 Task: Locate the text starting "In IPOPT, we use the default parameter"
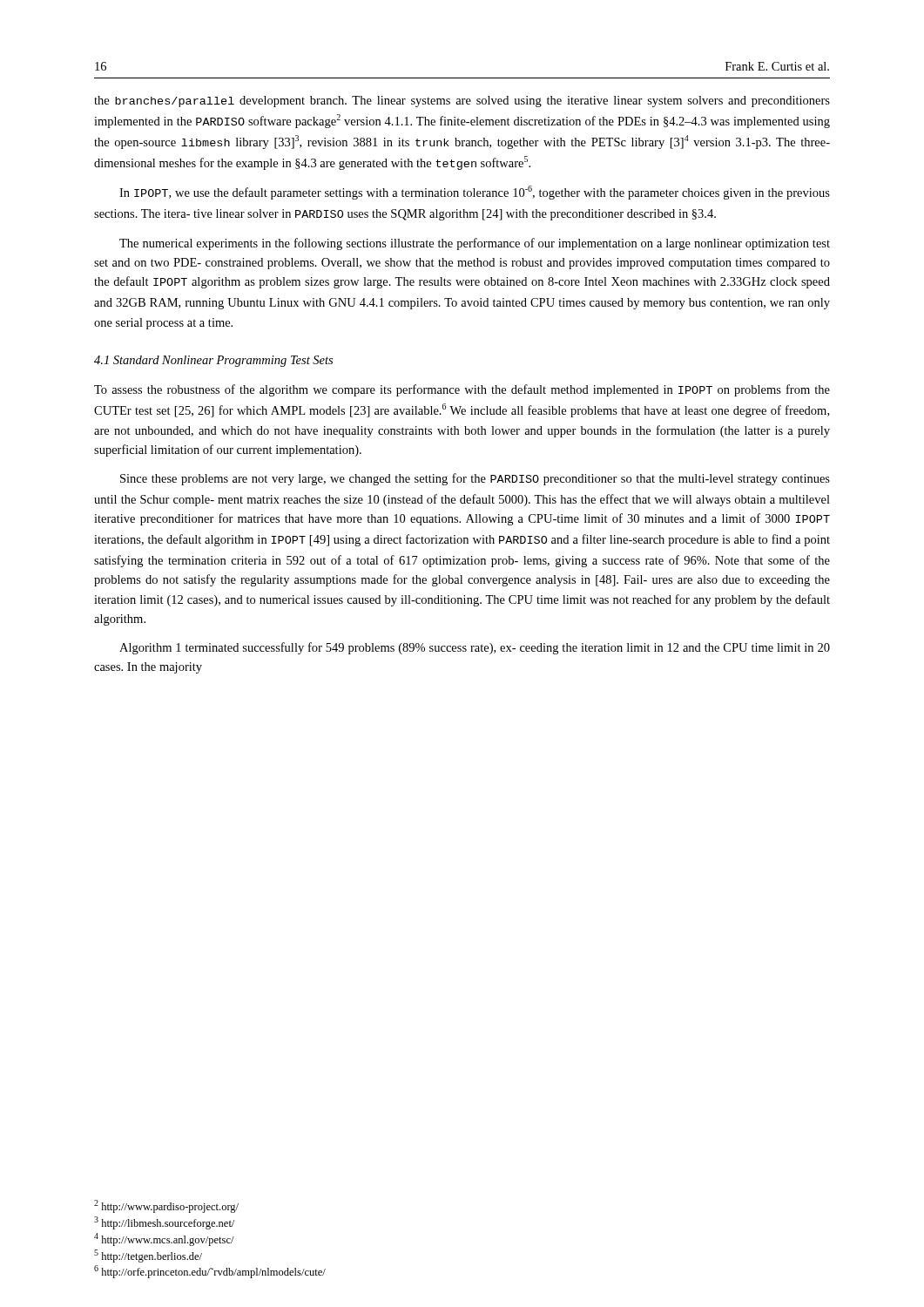tap(462, 204)
